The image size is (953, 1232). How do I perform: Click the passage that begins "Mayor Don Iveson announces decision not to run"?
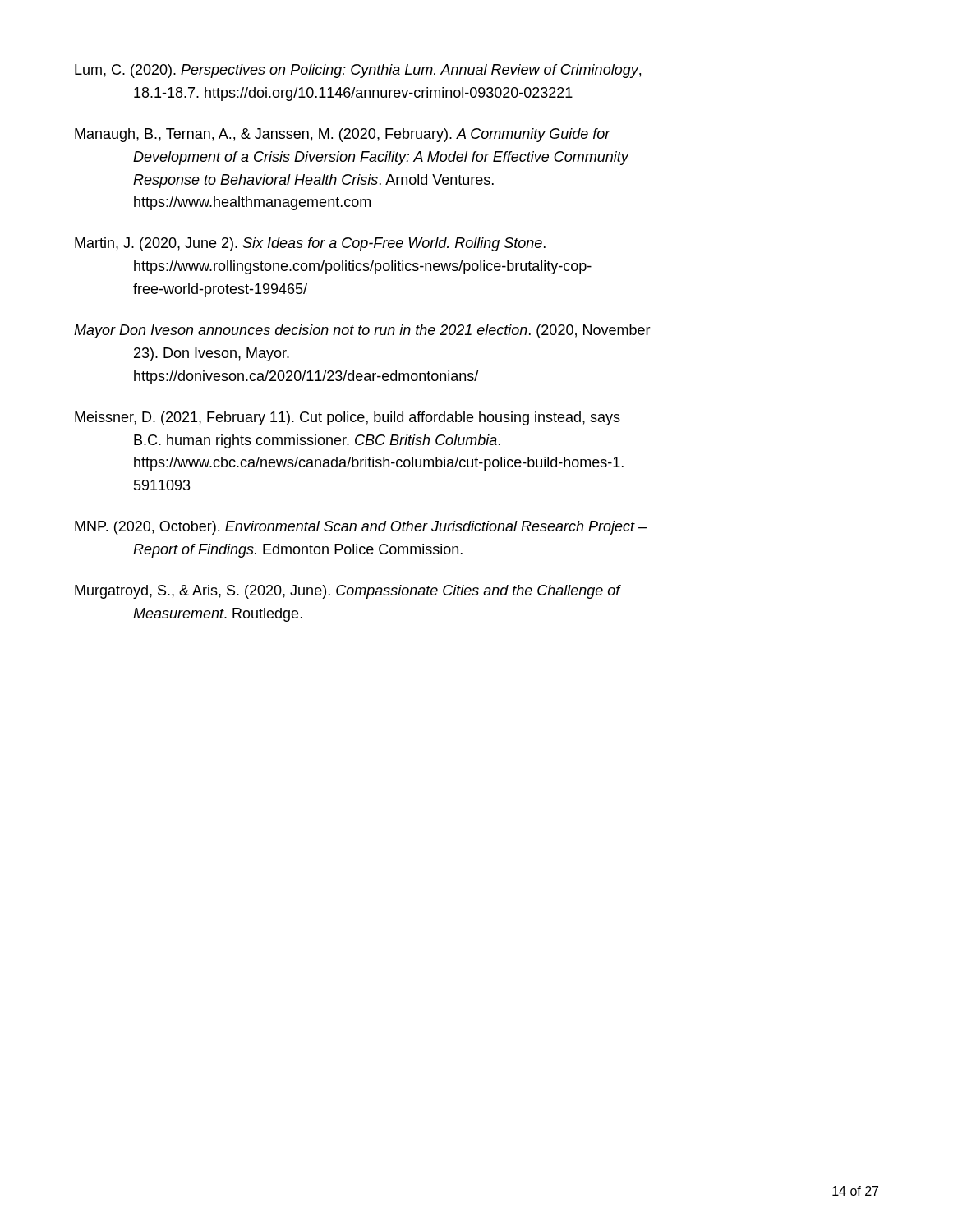362,331
